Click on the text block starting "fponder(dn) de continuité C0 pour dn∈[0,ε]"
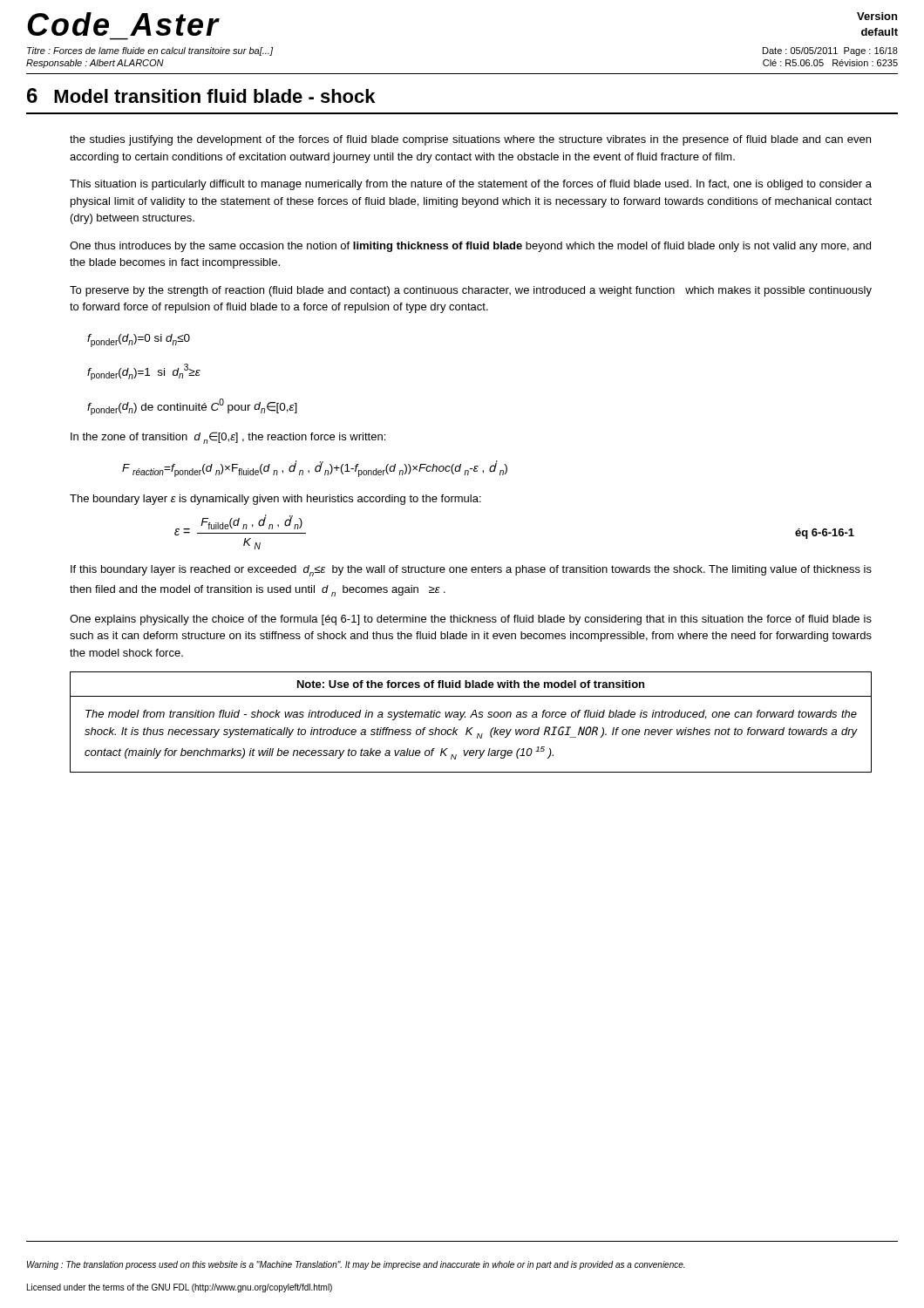This screenshot has height=1308, width=924. tap(192, 406)
